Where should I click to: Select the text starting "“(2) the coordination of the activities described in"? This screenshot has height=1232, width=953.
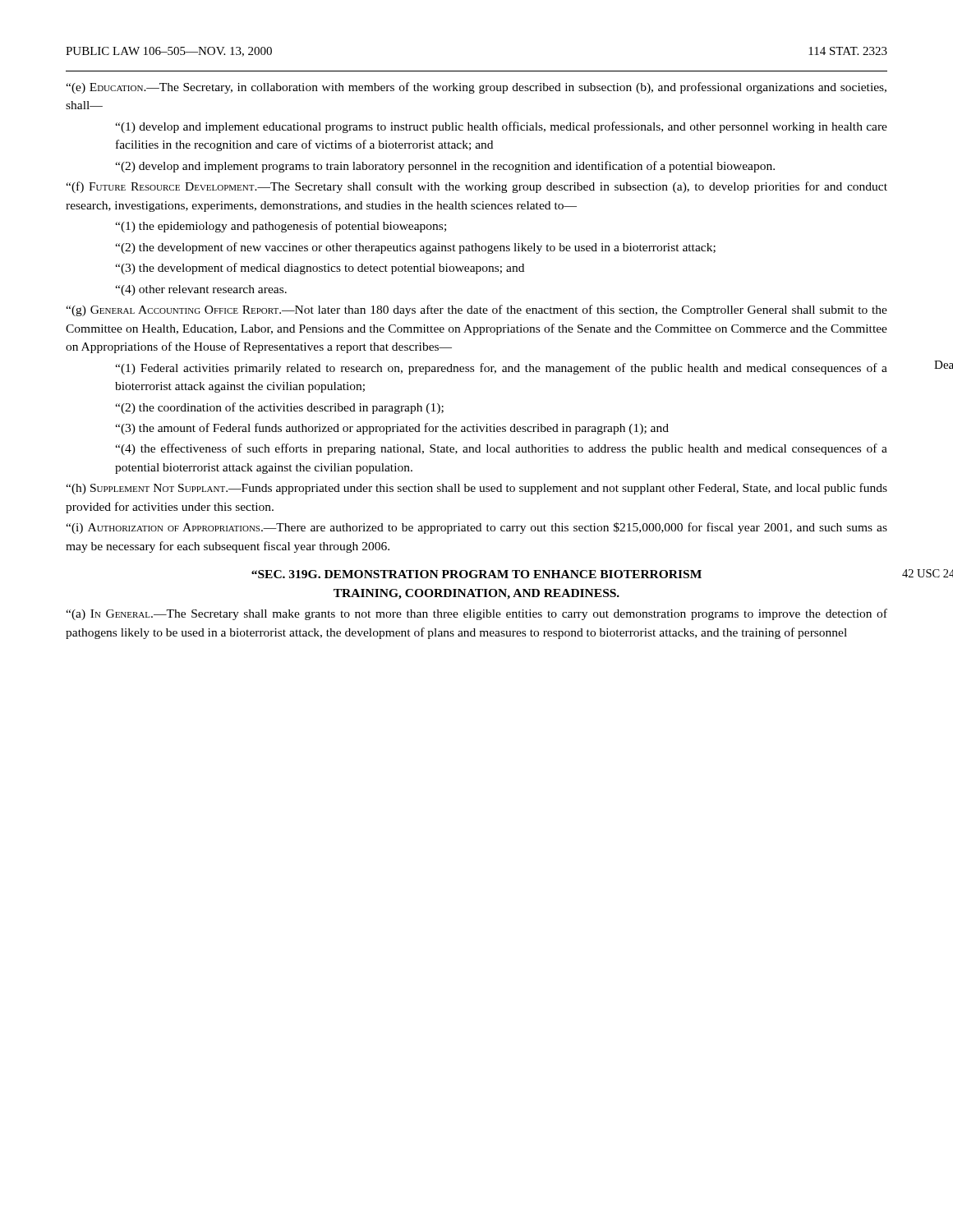coord(279,408)
